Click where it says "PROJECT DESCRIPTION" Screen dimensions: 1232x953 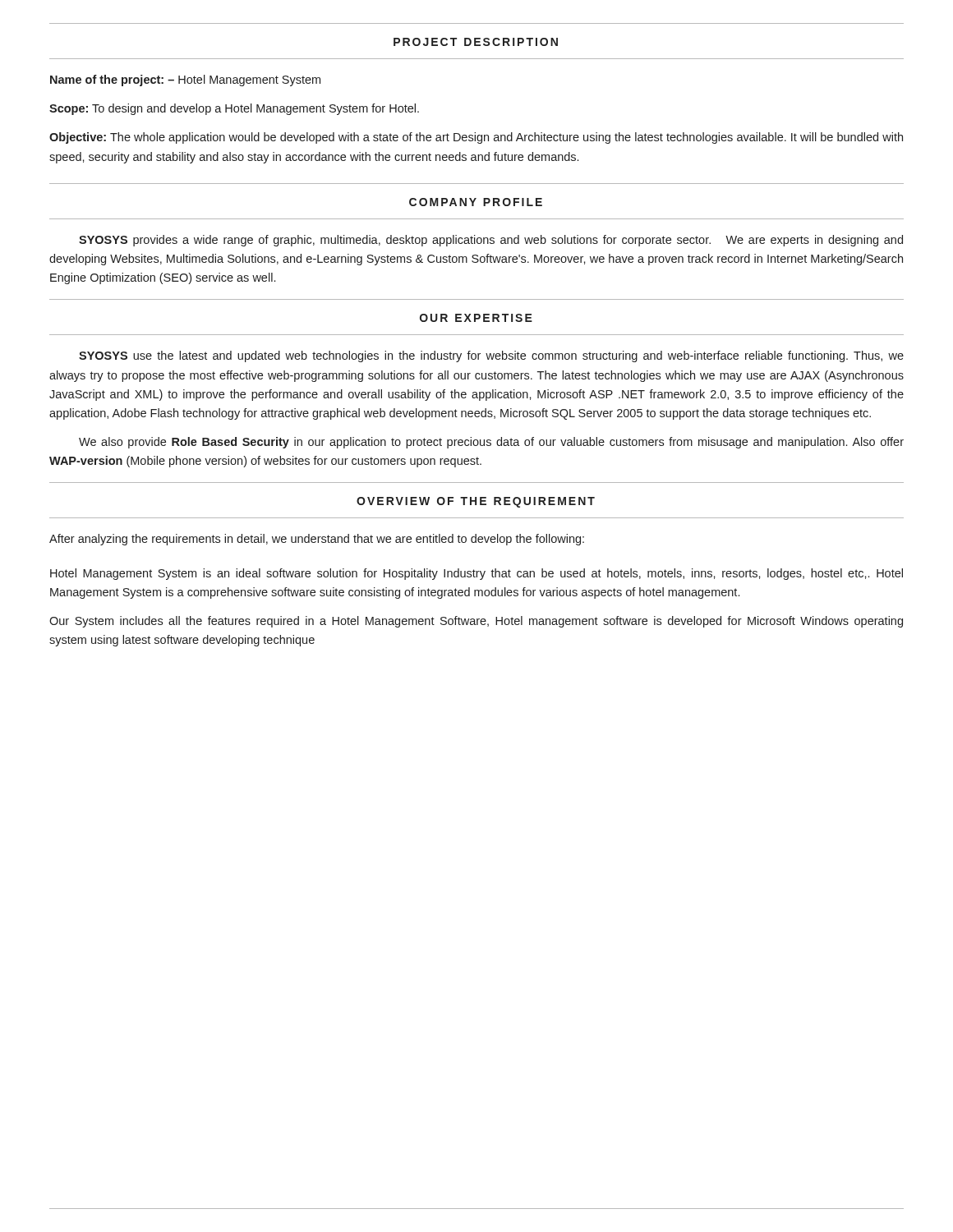click(x=476, y=42)
